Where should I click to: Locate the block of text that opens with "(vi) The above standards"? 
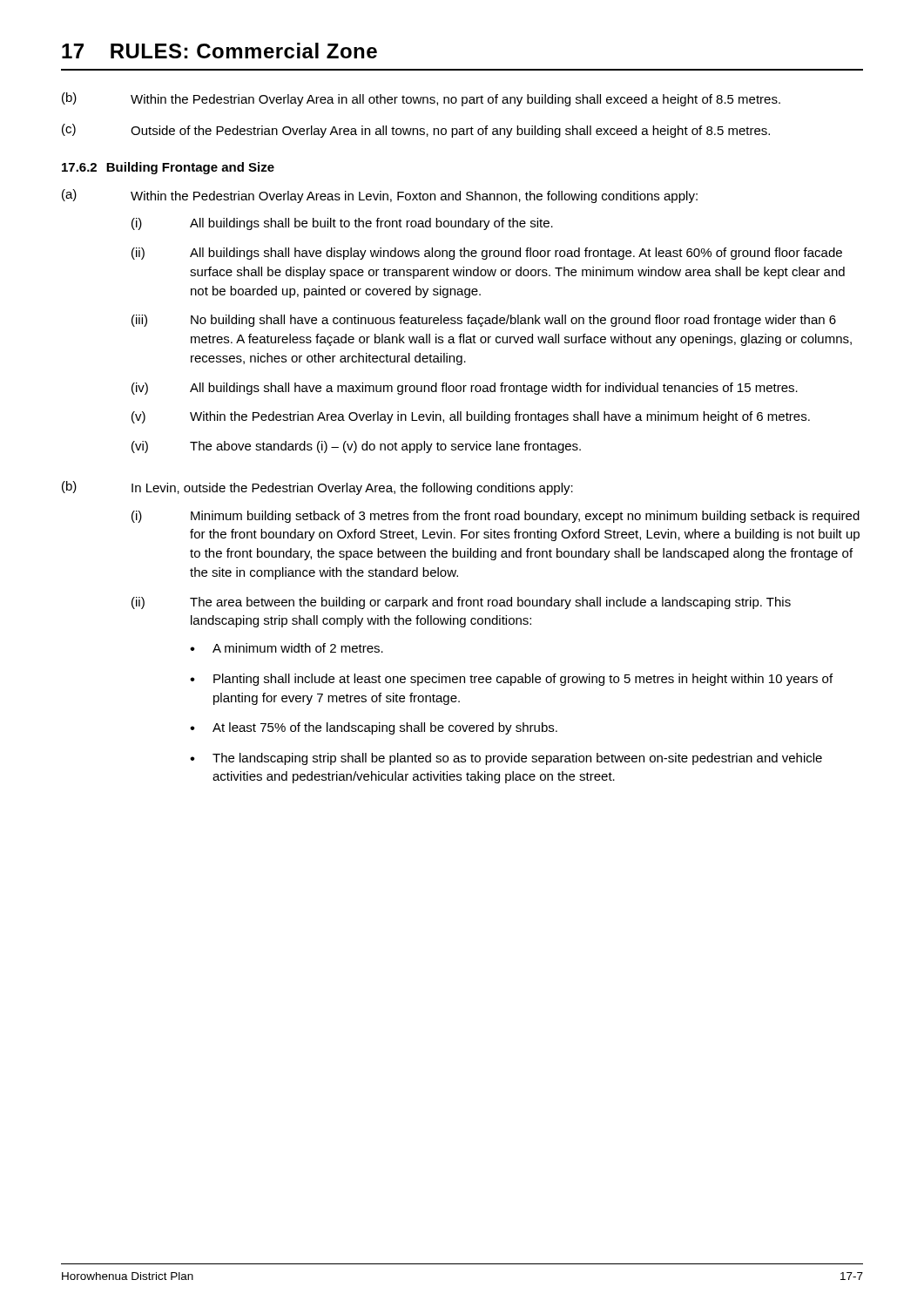(x=497, y=446)
